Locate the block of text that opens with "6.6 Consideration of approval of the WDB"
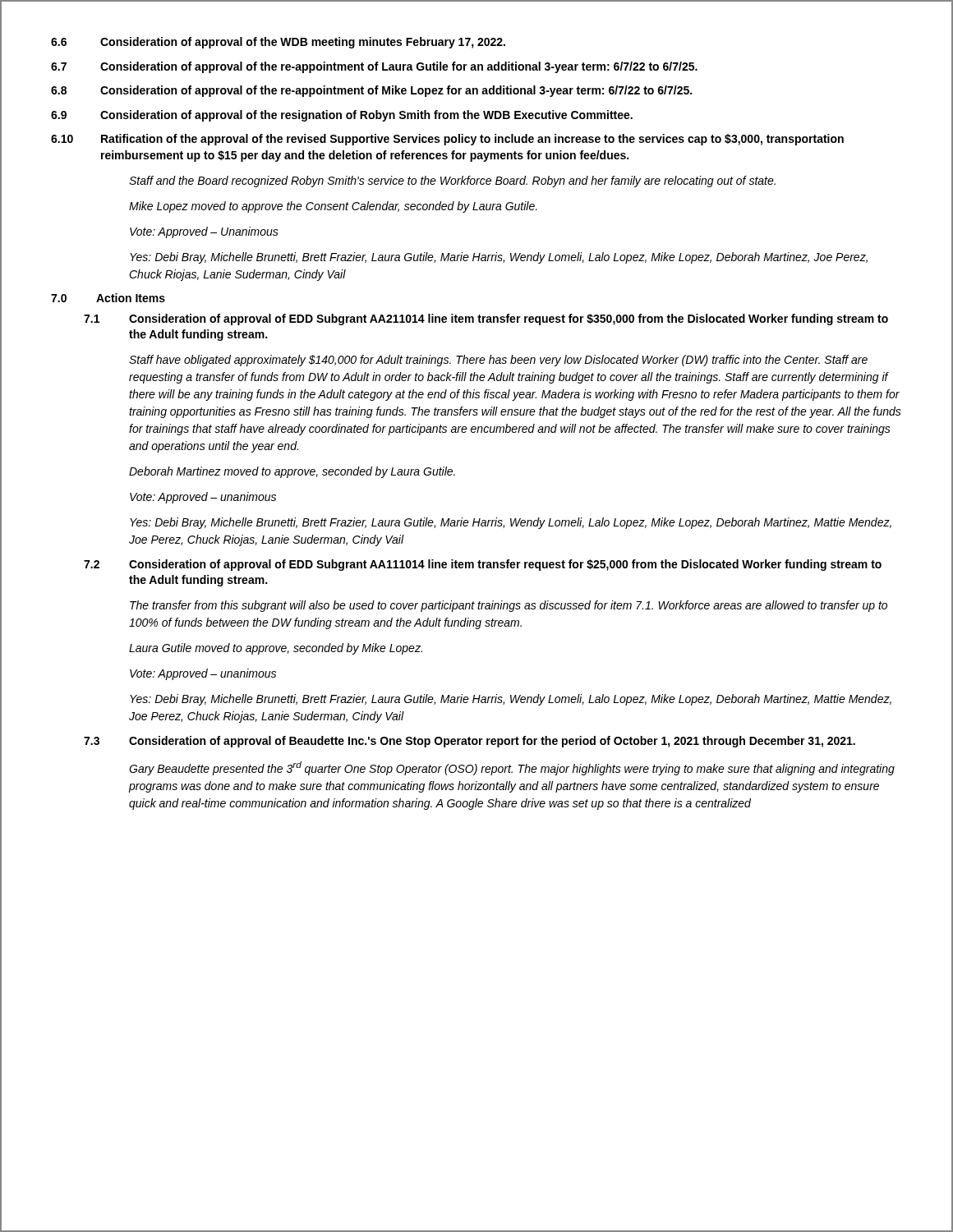 click(476, 43)
